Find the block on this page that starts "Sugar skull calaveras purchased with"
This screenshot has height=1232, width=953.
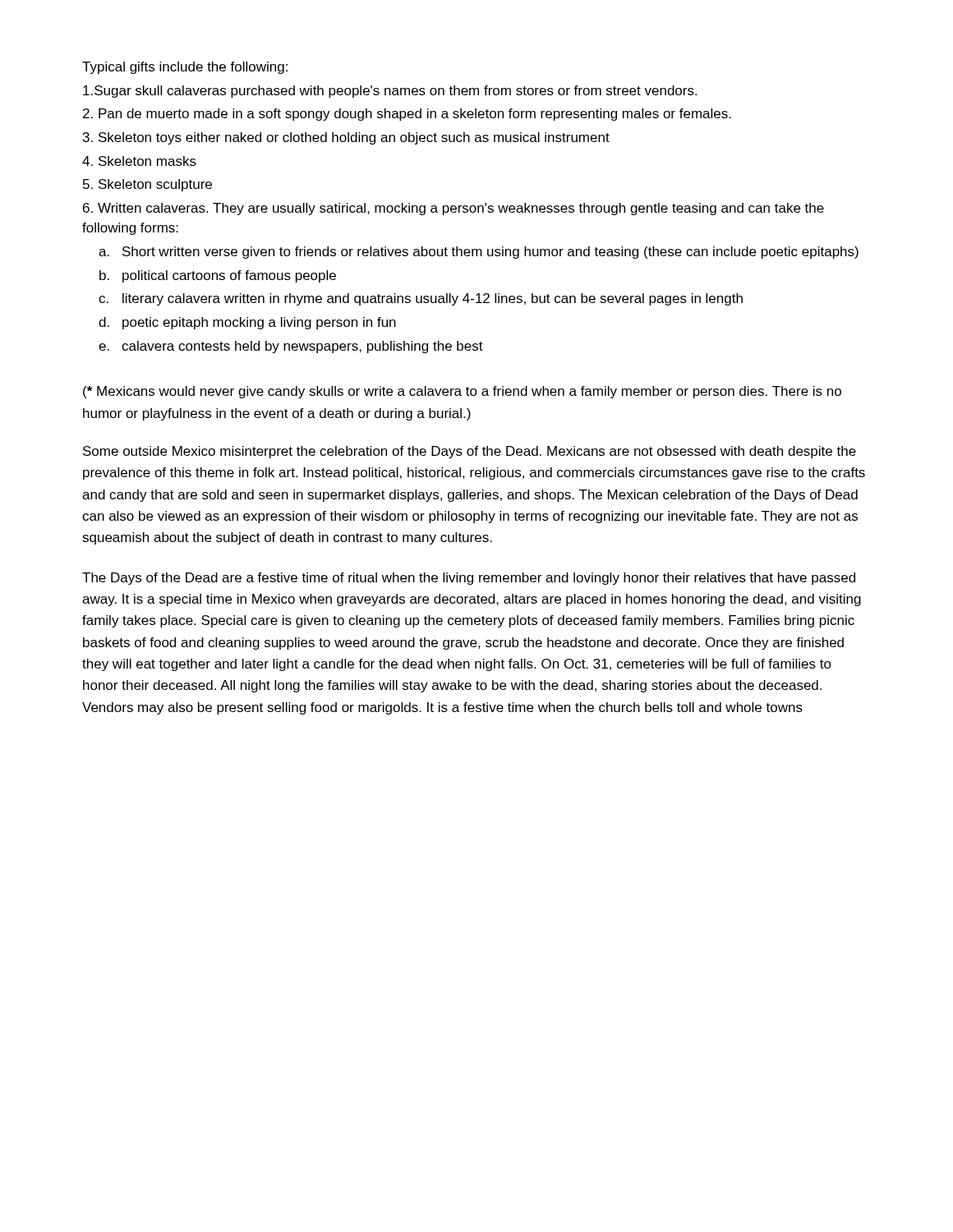click(x=476, y=91)
